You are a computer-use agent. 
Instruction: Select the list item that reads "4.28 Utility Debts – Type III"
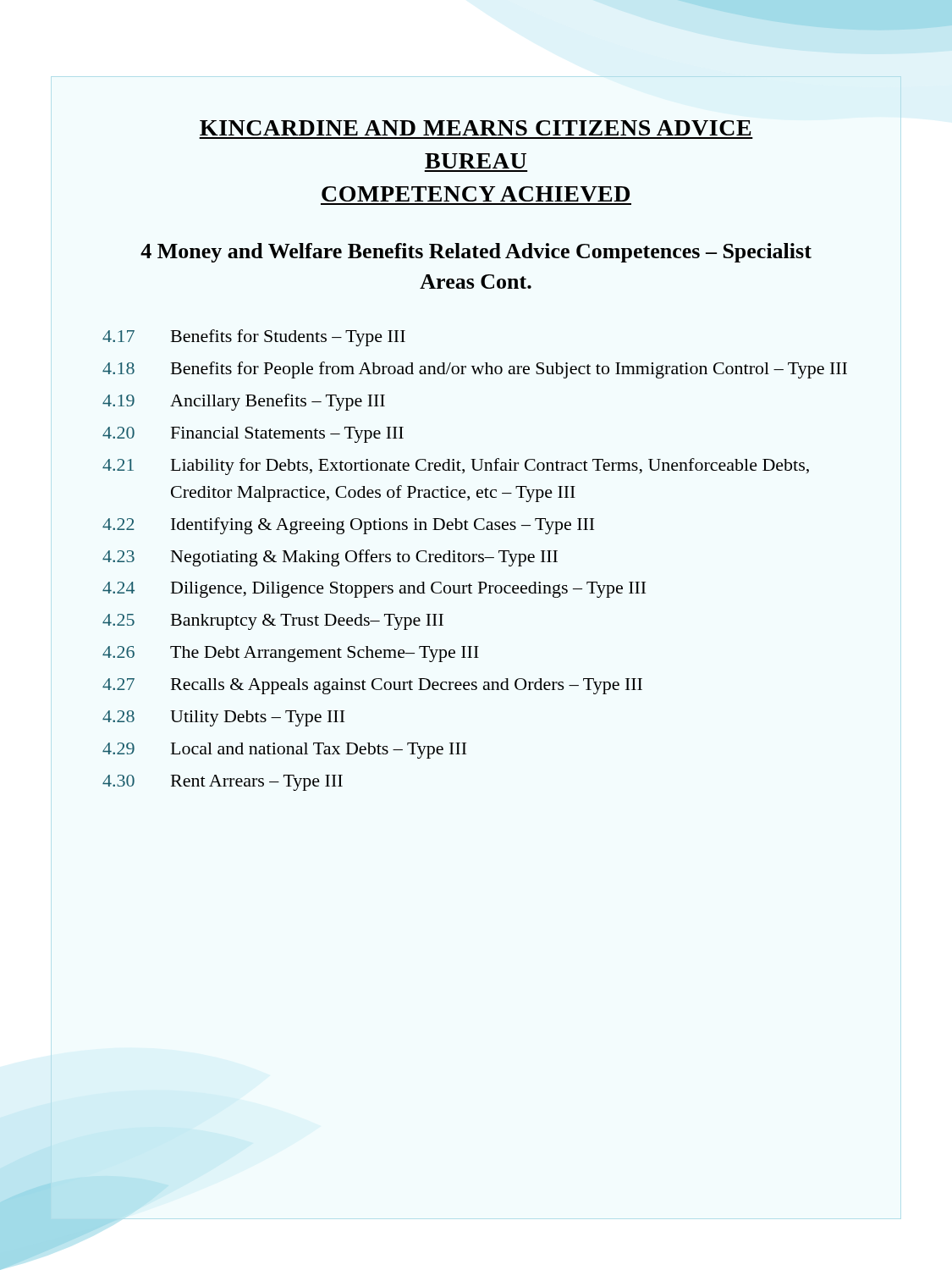[x=223, y=718]
